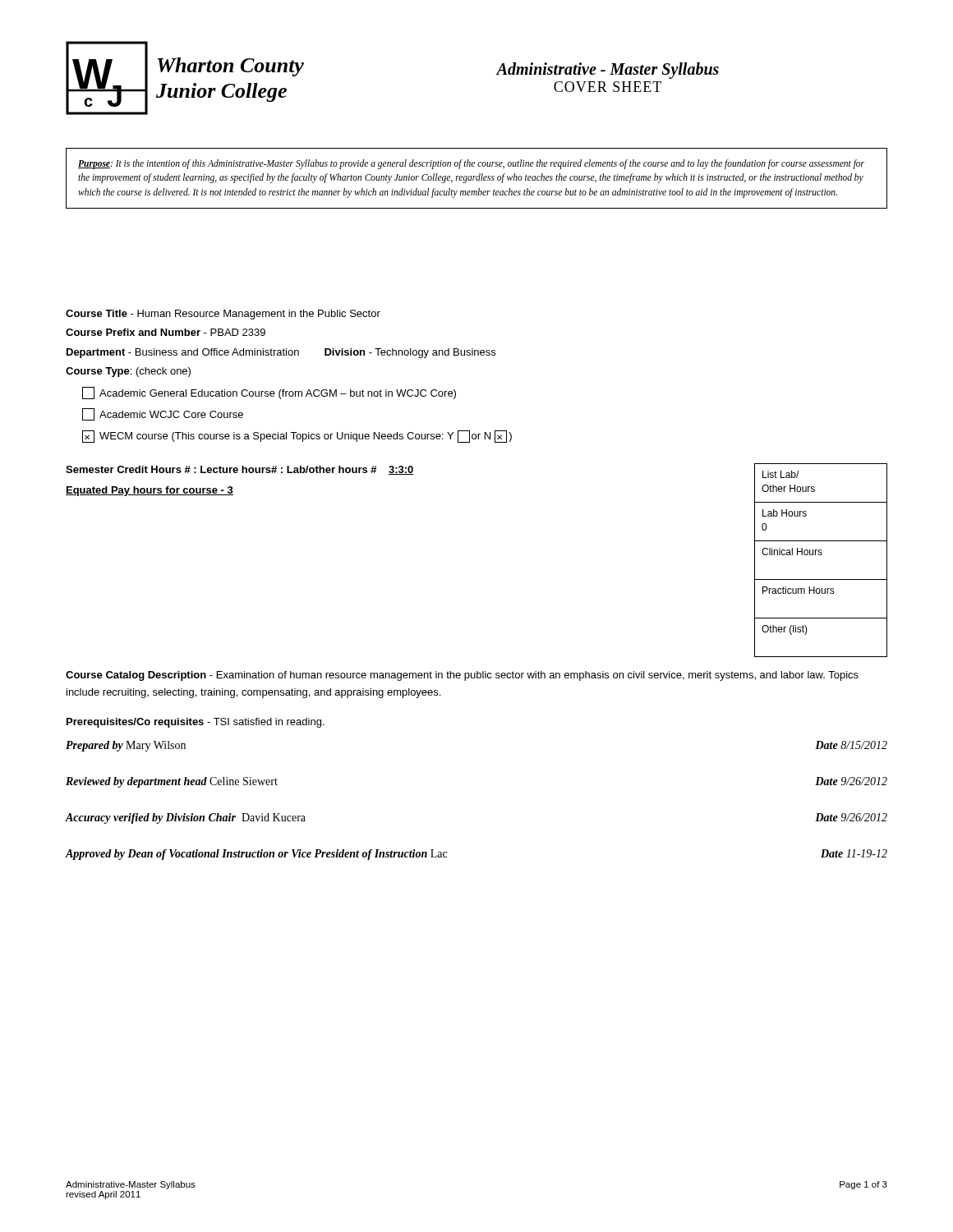Screen dimensions: 1232x953
Task: Point to the element starting "Accuracy verified by Division Chair David Kucera"
Action: (x=184, y=818)
